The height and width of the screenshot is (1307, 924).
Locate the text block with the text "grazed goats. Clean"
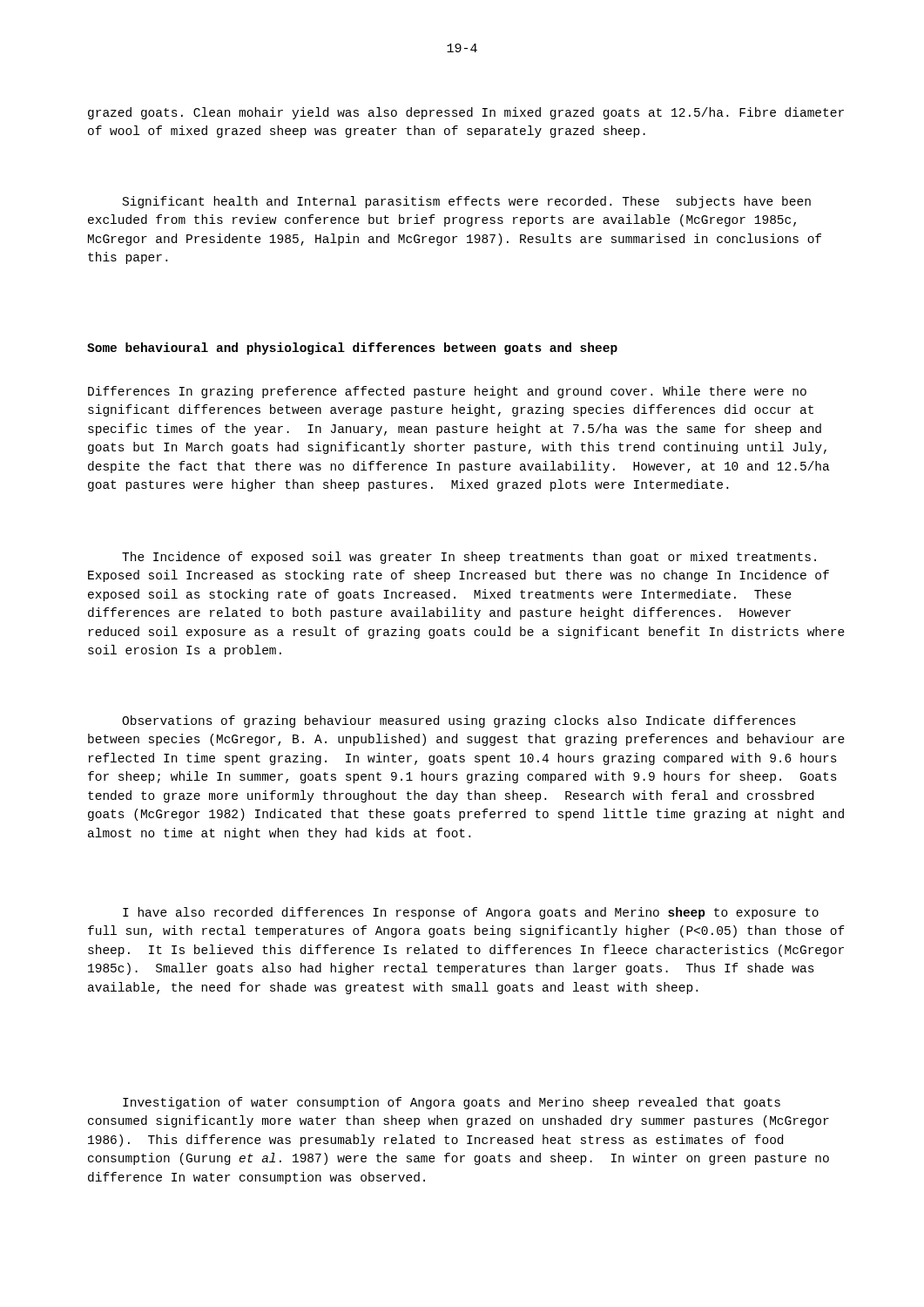[x=466, y=123]
